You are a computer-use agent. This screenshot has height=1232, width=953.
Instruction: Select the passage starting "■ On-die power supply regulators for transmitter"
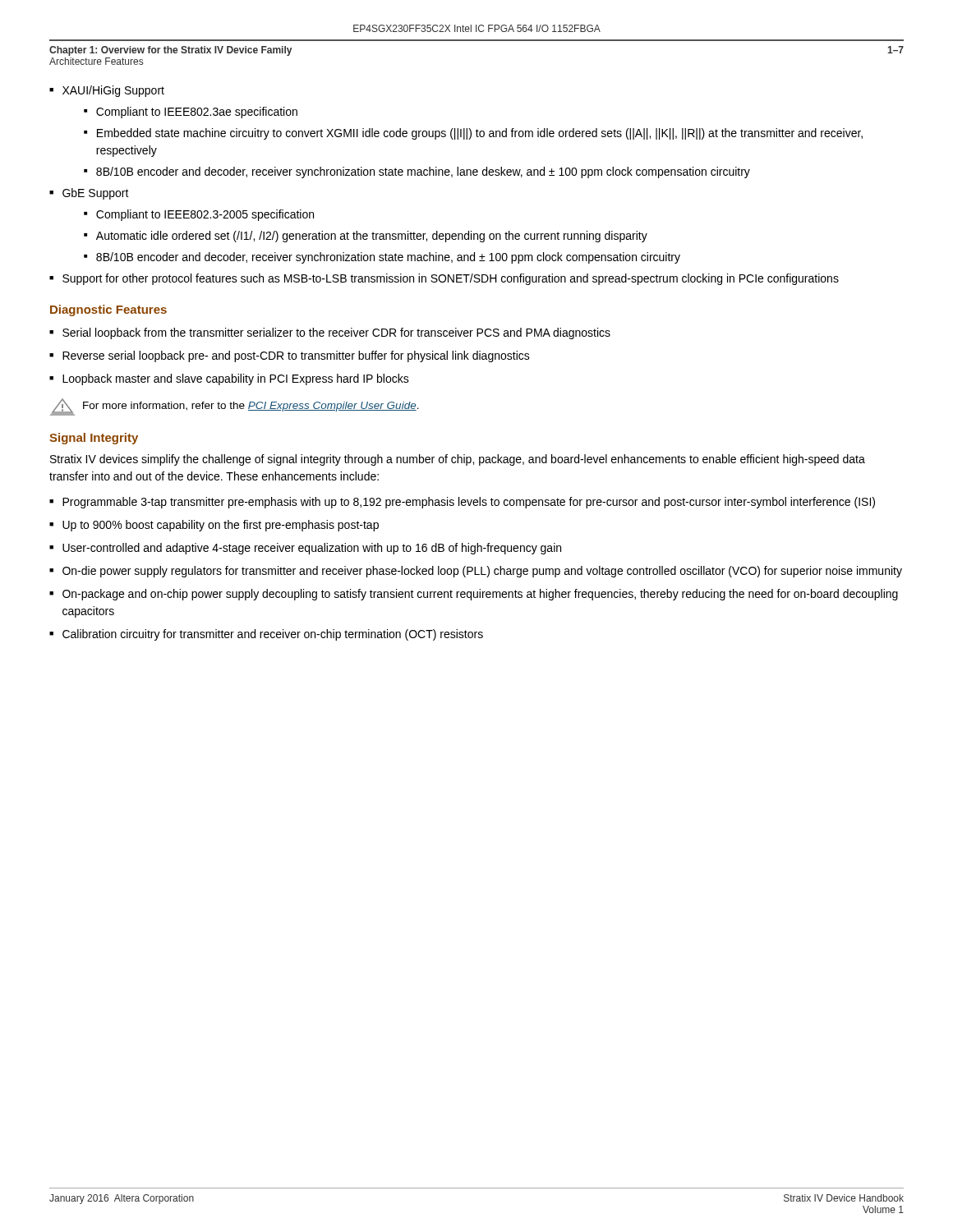pyautogui.click(x=476, y=571)
